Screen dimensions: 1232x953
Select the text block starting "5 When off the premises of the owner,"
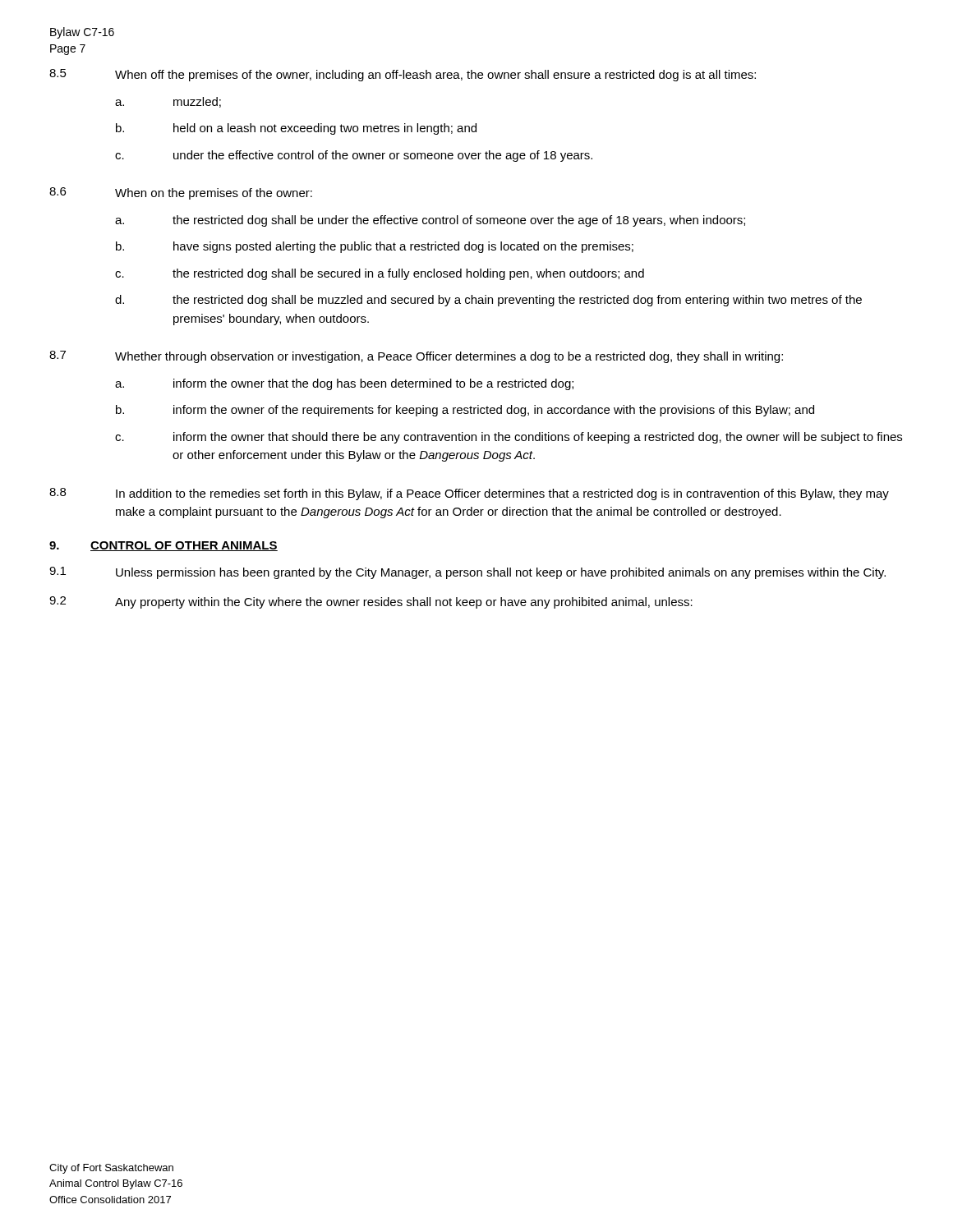click(476, 119)
